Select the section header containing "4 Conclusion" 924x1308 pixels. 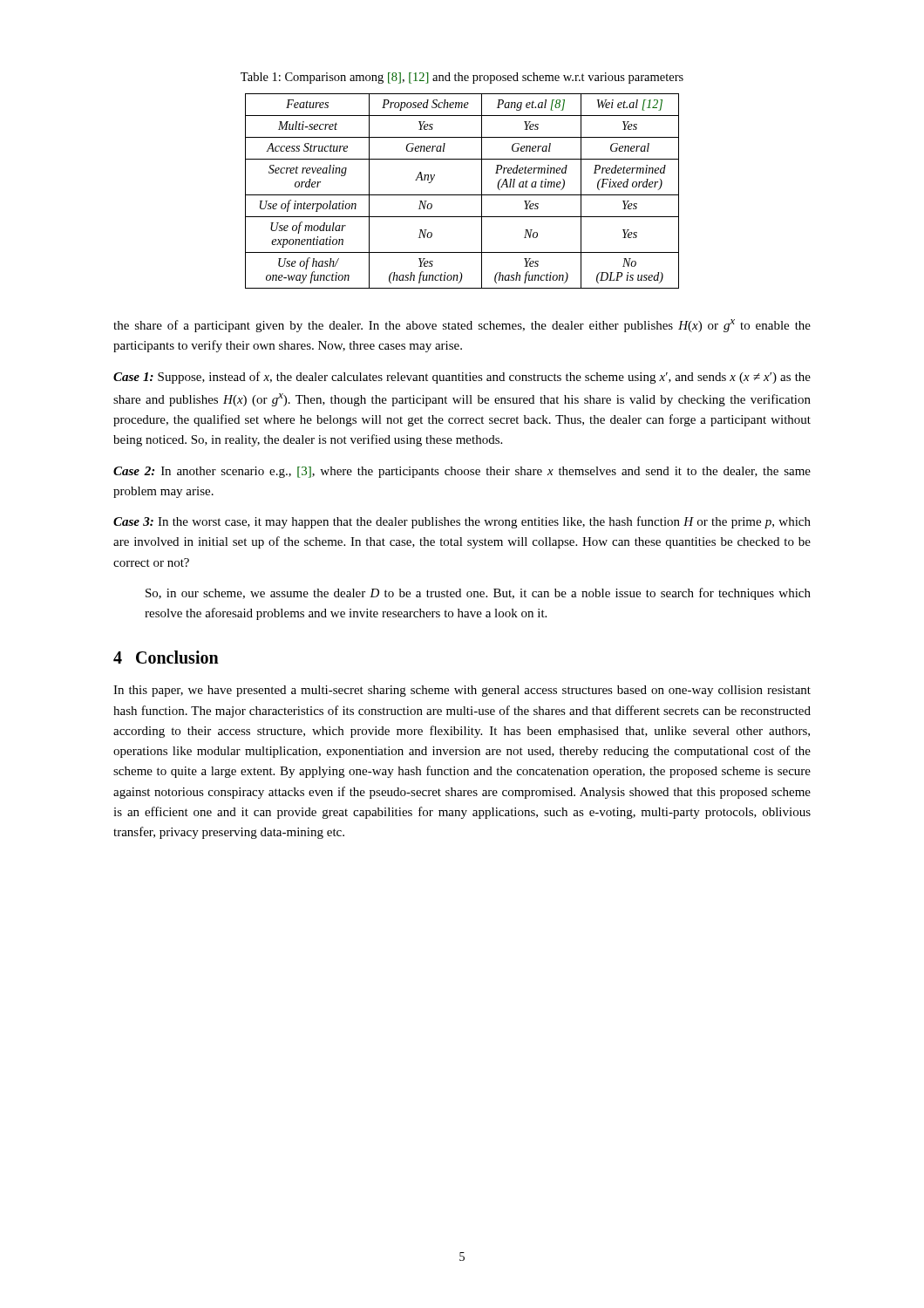[x=166, y=657]
